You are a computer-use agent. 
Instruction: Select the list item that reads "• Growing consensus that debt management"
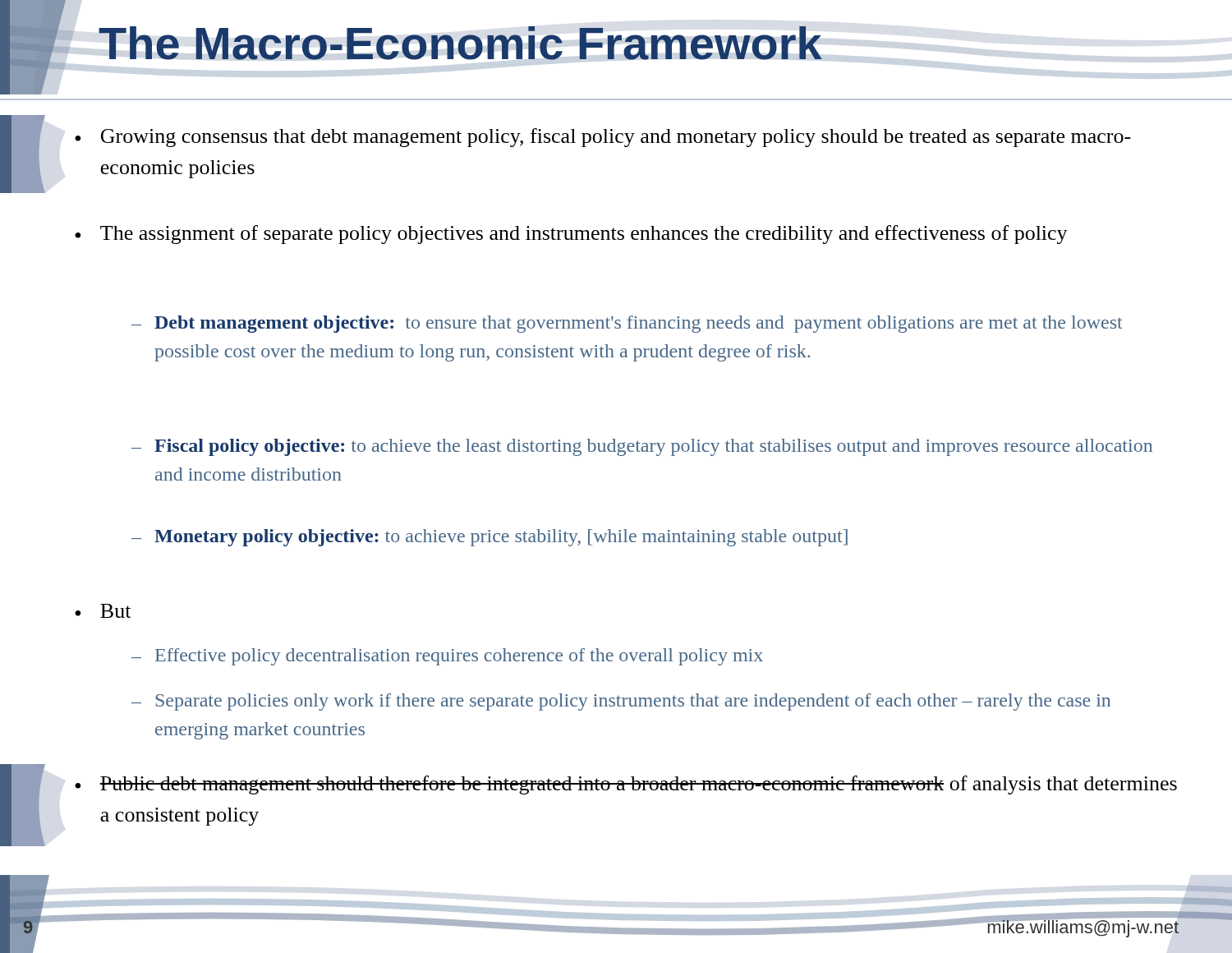(x=628, y=152)
